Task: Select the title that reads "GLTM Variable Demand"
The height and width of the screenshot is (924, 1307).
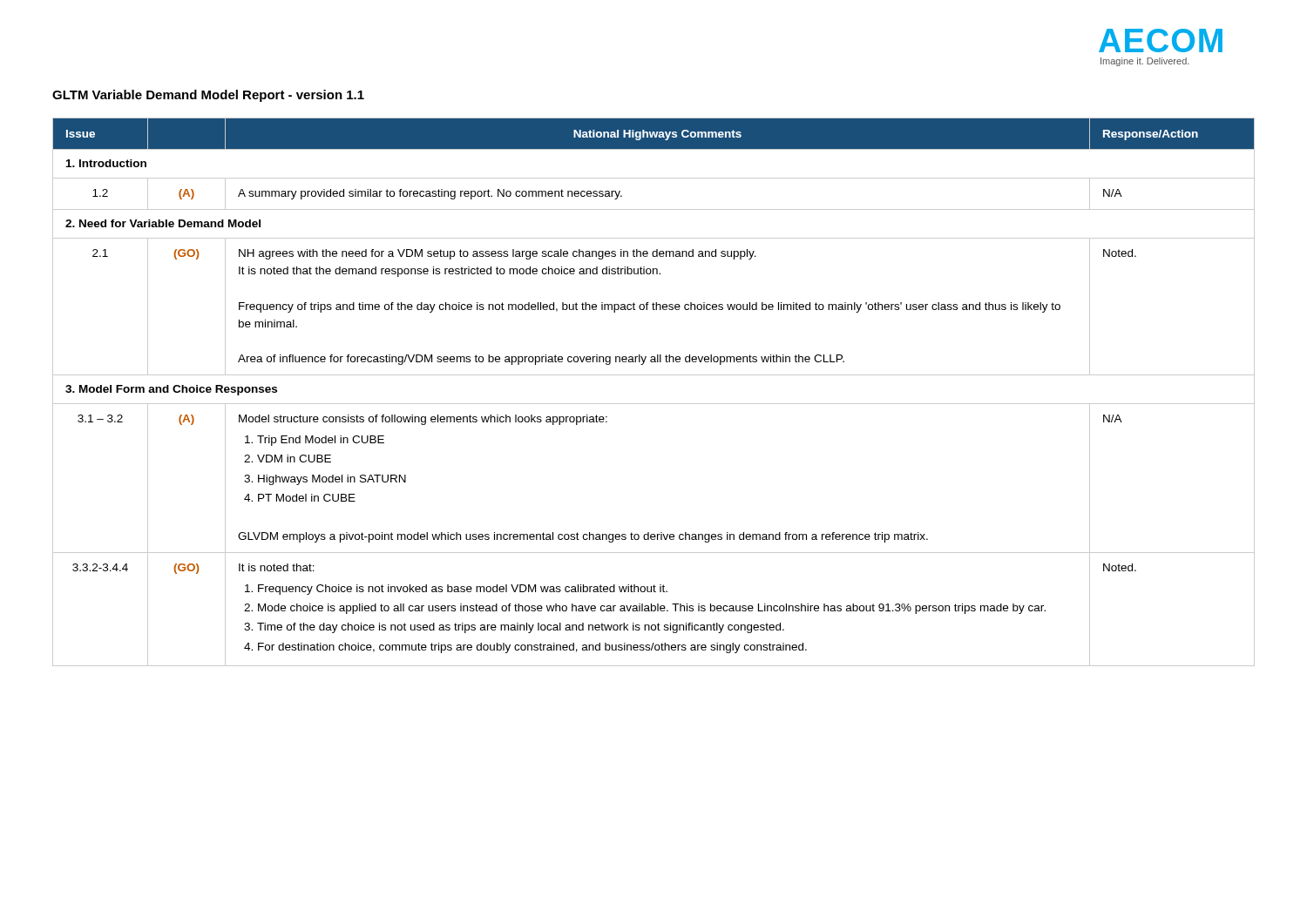Action: pyautogui.click(x=208, y=95)
